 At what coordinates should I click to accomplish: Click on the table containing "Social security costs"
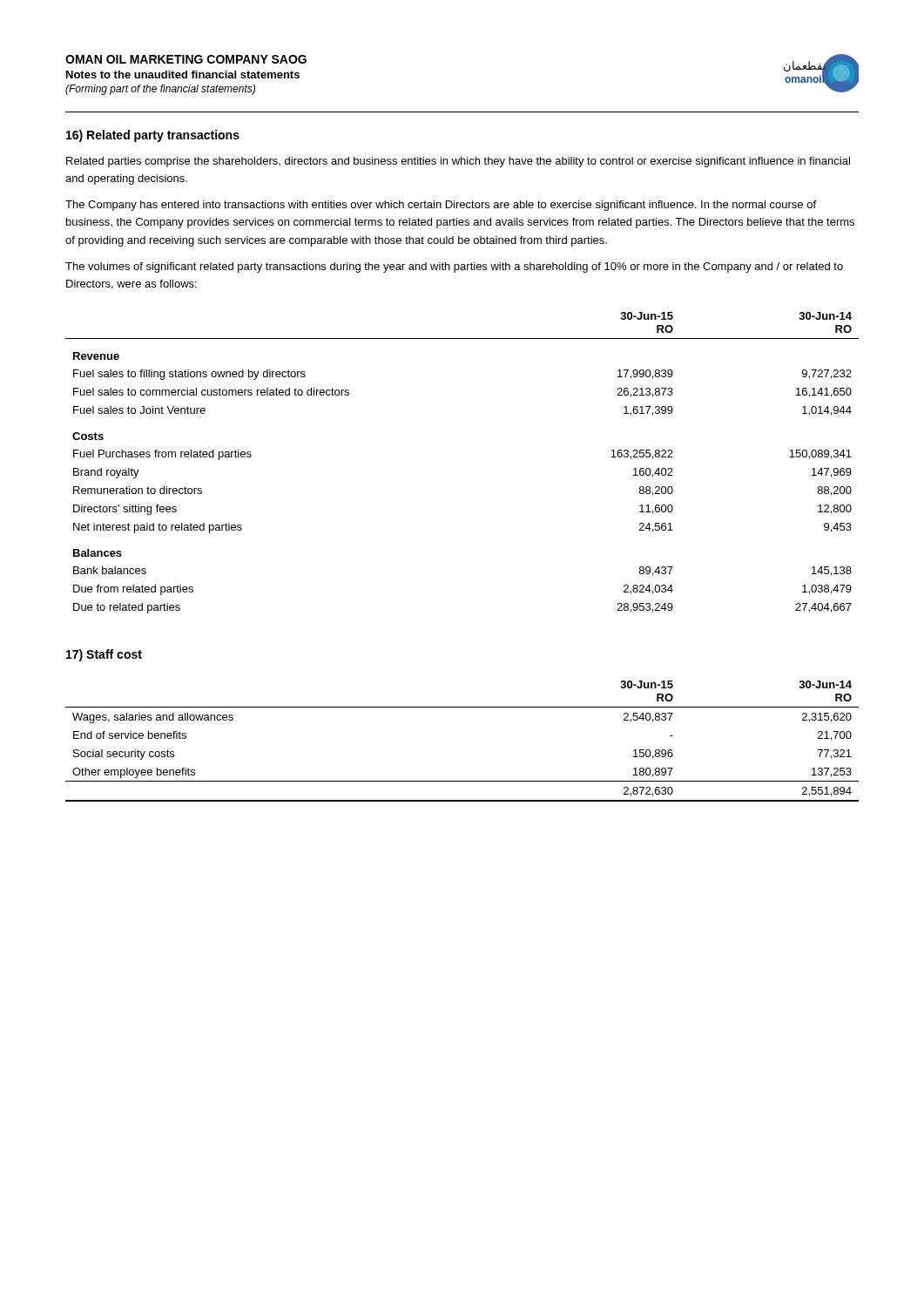[462, 738]
